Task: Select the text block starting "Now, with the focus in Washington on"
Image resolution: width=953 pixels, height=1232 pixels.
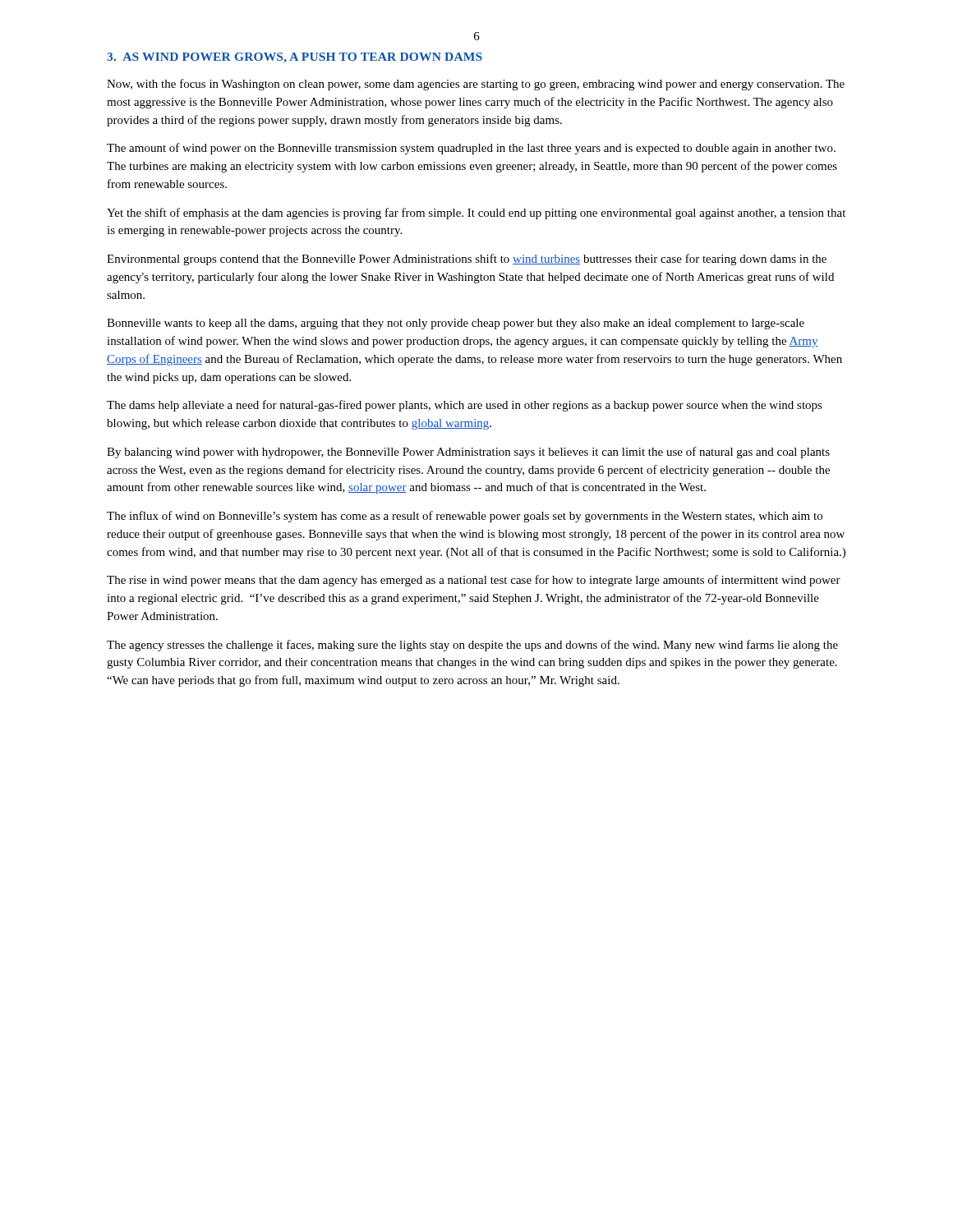Action: 476,102
